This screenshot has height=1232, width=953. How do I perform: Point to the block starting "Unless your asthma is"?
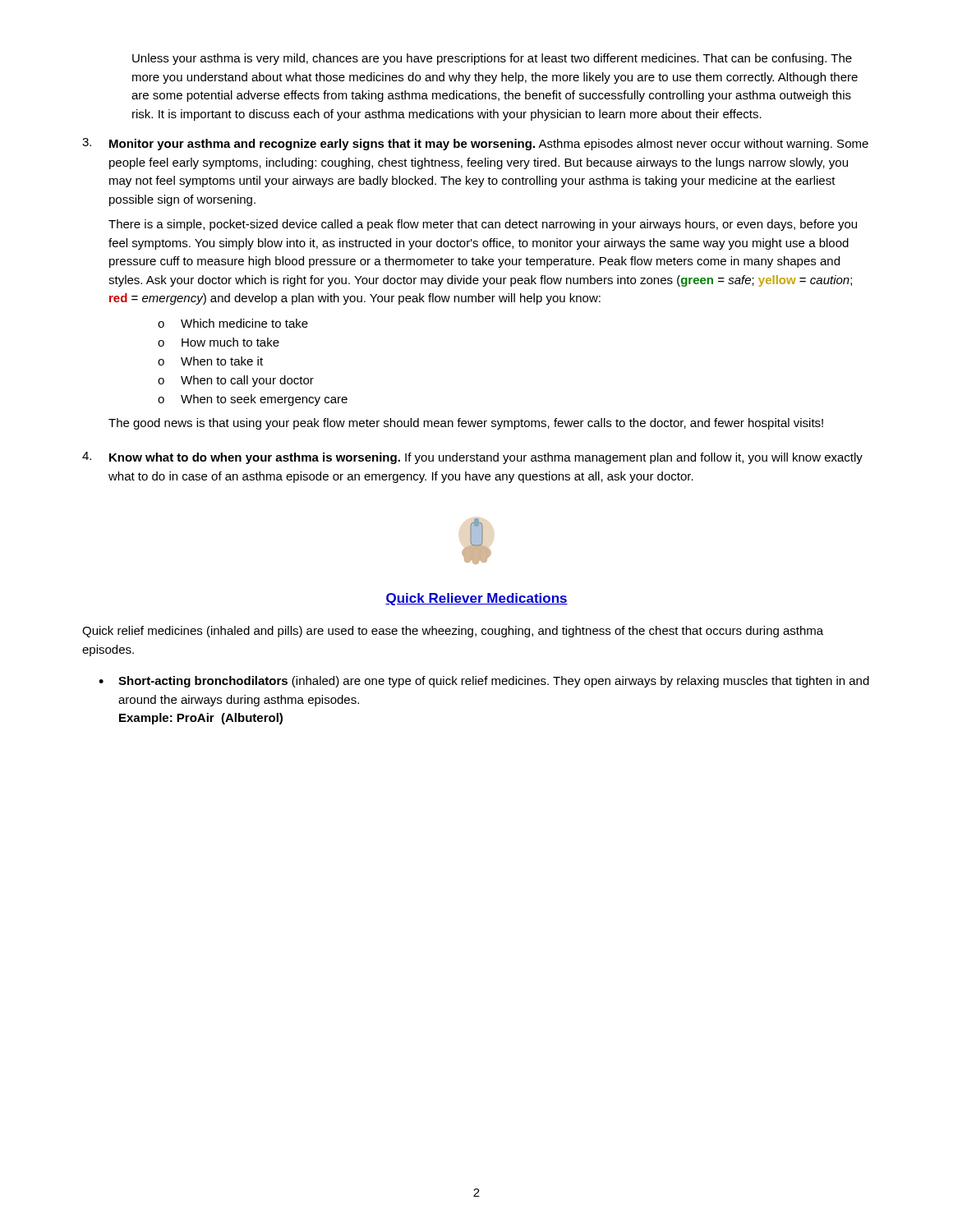501,86
